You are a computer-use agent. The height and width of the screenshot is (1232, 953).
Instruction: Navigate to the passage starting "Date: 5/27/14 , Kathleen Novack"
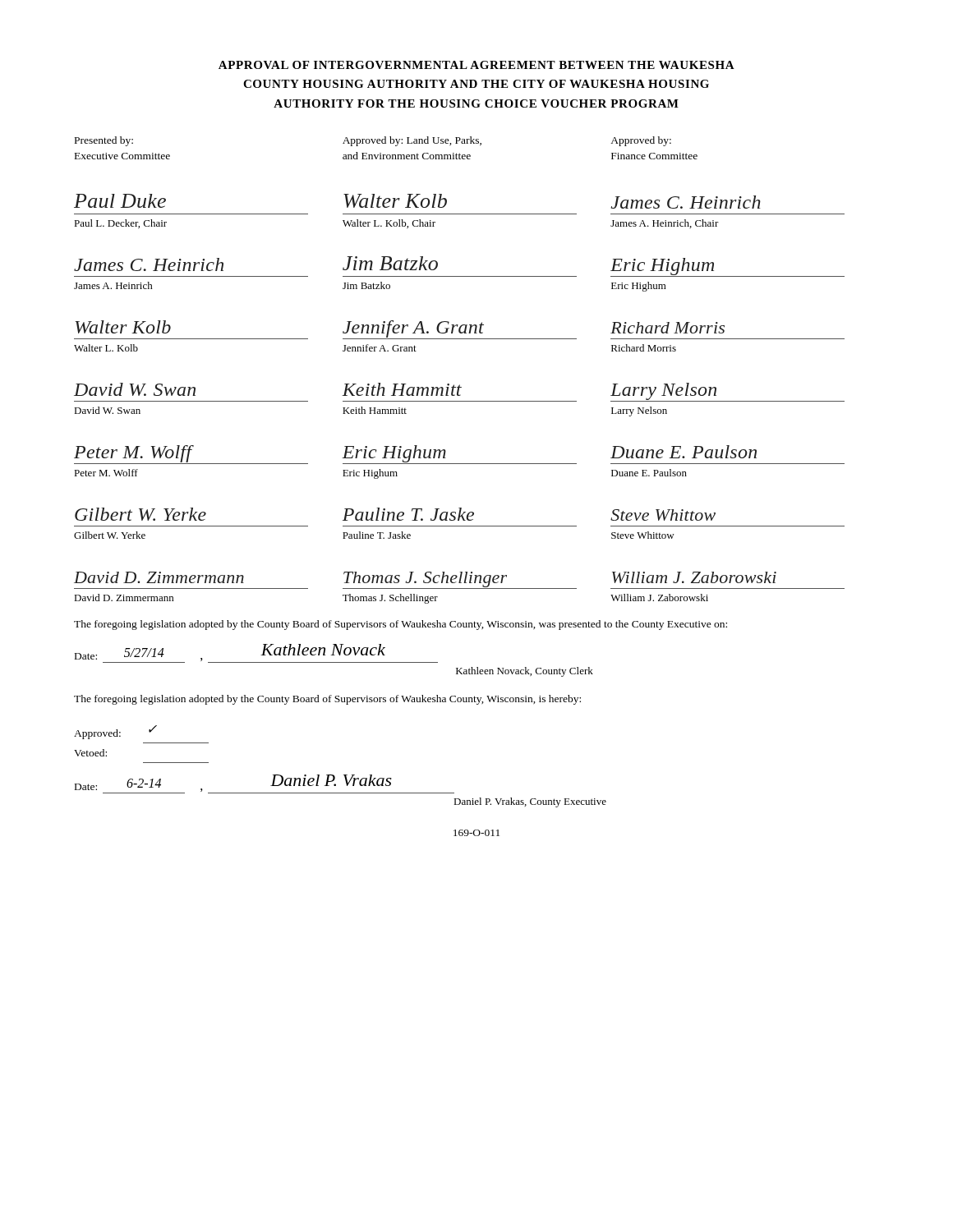click(476, 659)
